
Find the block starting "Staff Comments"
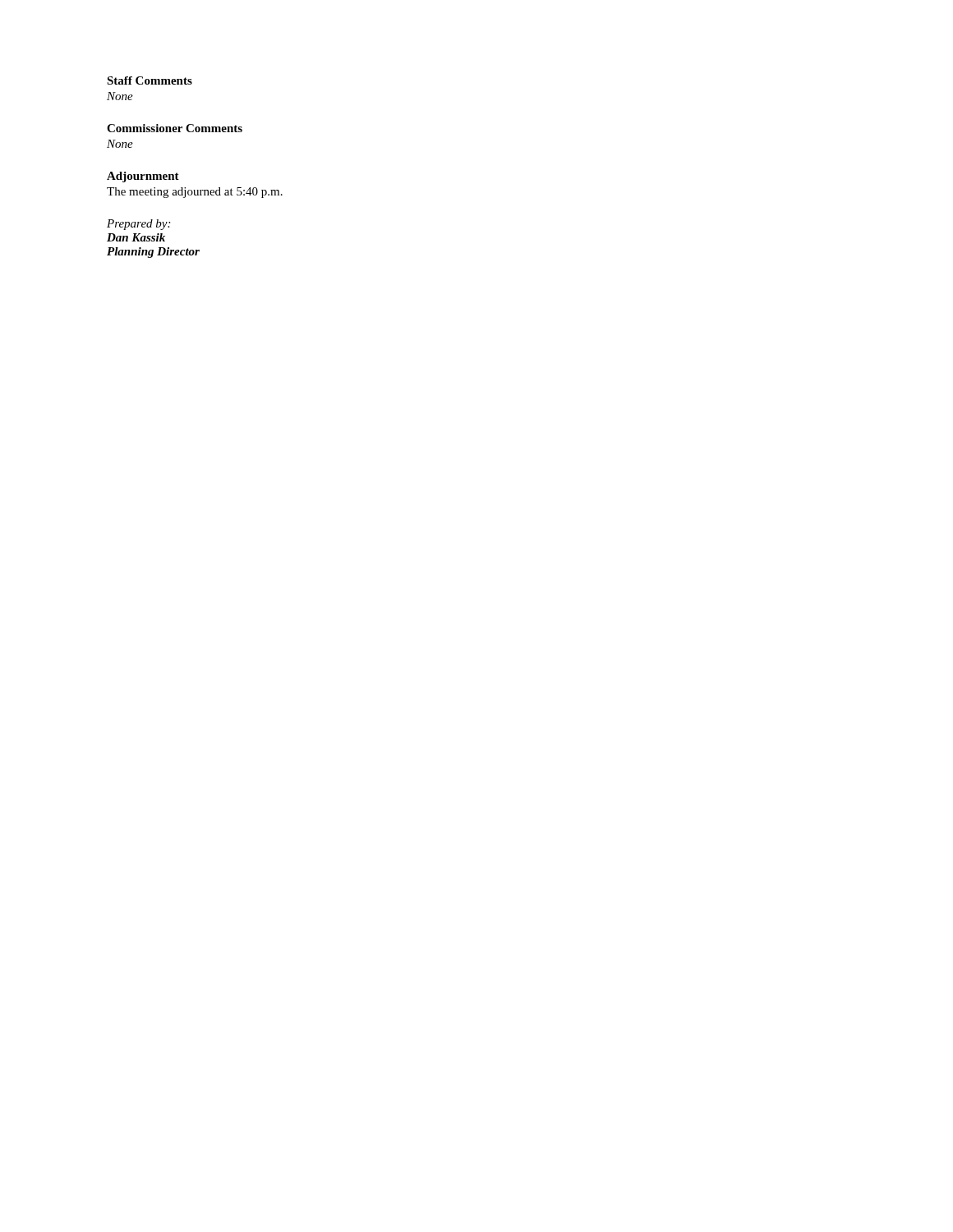click(x=149, y=81)
